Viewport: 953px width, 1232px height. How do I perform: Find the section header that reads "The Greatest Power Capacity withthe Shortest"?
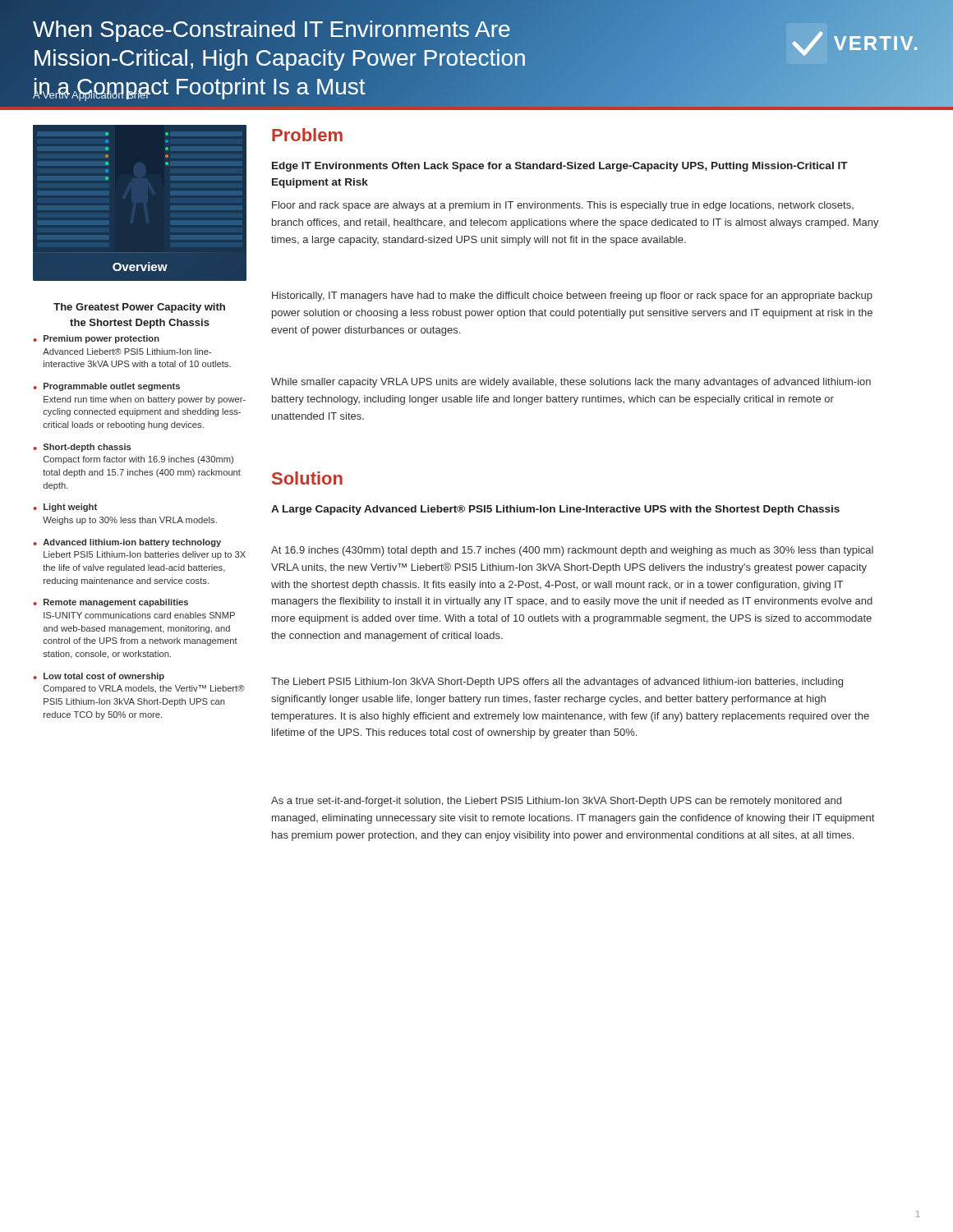click(x=140, y=315)
